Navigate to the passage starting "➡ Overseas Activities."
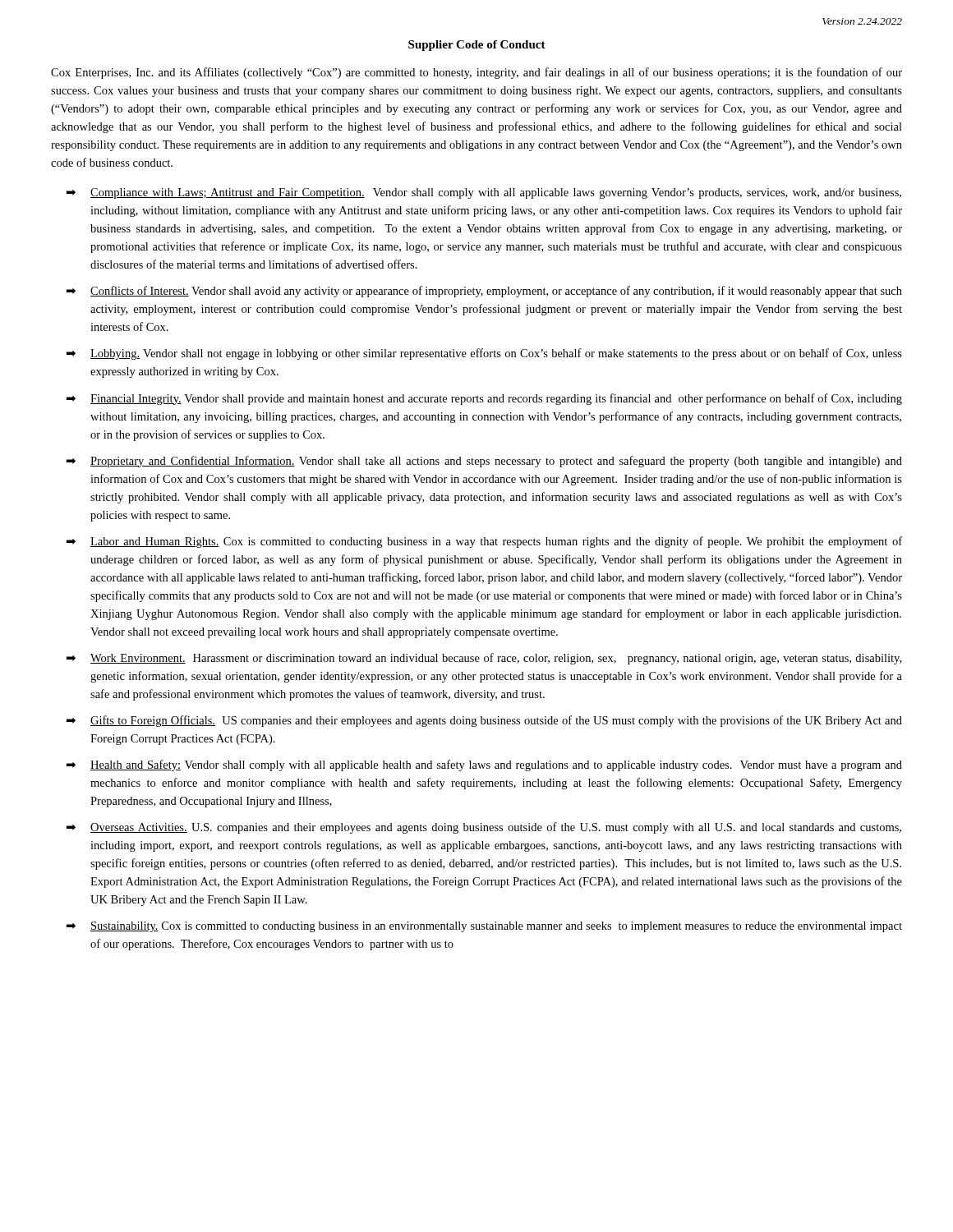 click(x=484, y=863)
